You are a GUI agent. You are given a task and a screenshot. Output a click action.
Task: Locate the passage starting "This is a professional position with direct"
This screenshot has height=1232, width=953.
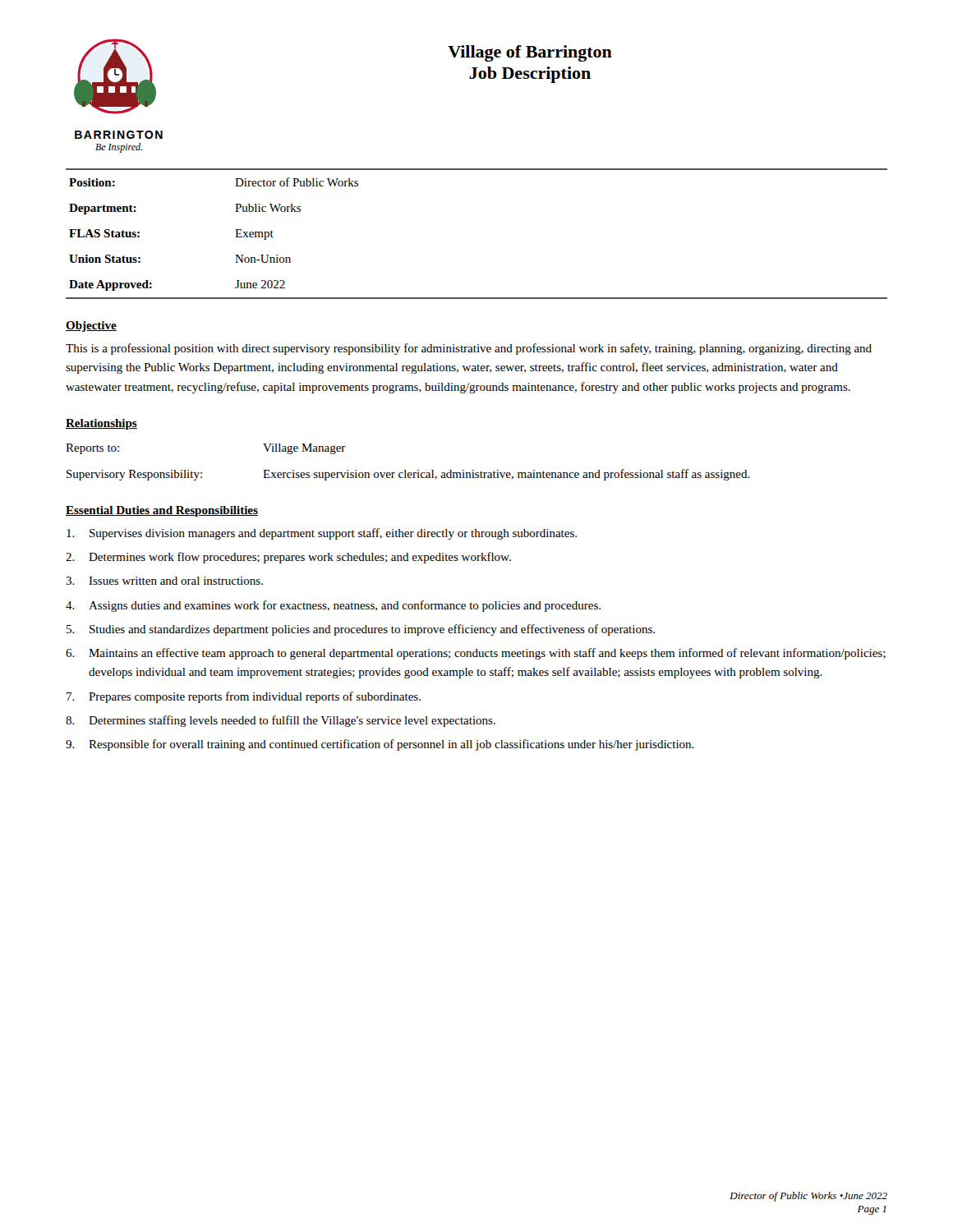coord(469,367)
